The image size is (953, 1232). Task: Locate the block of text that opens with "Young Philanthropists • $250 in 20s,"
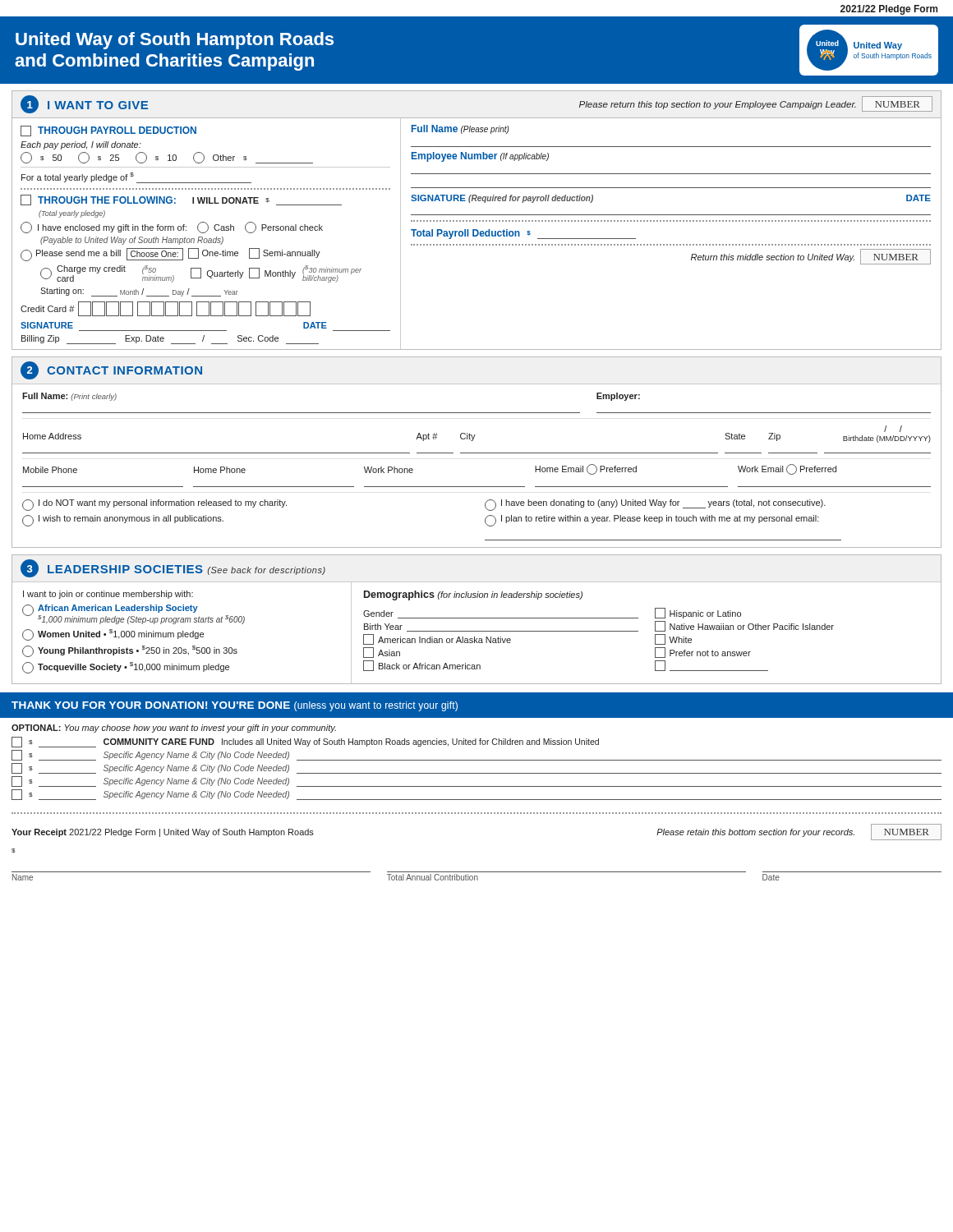[130, 650]
